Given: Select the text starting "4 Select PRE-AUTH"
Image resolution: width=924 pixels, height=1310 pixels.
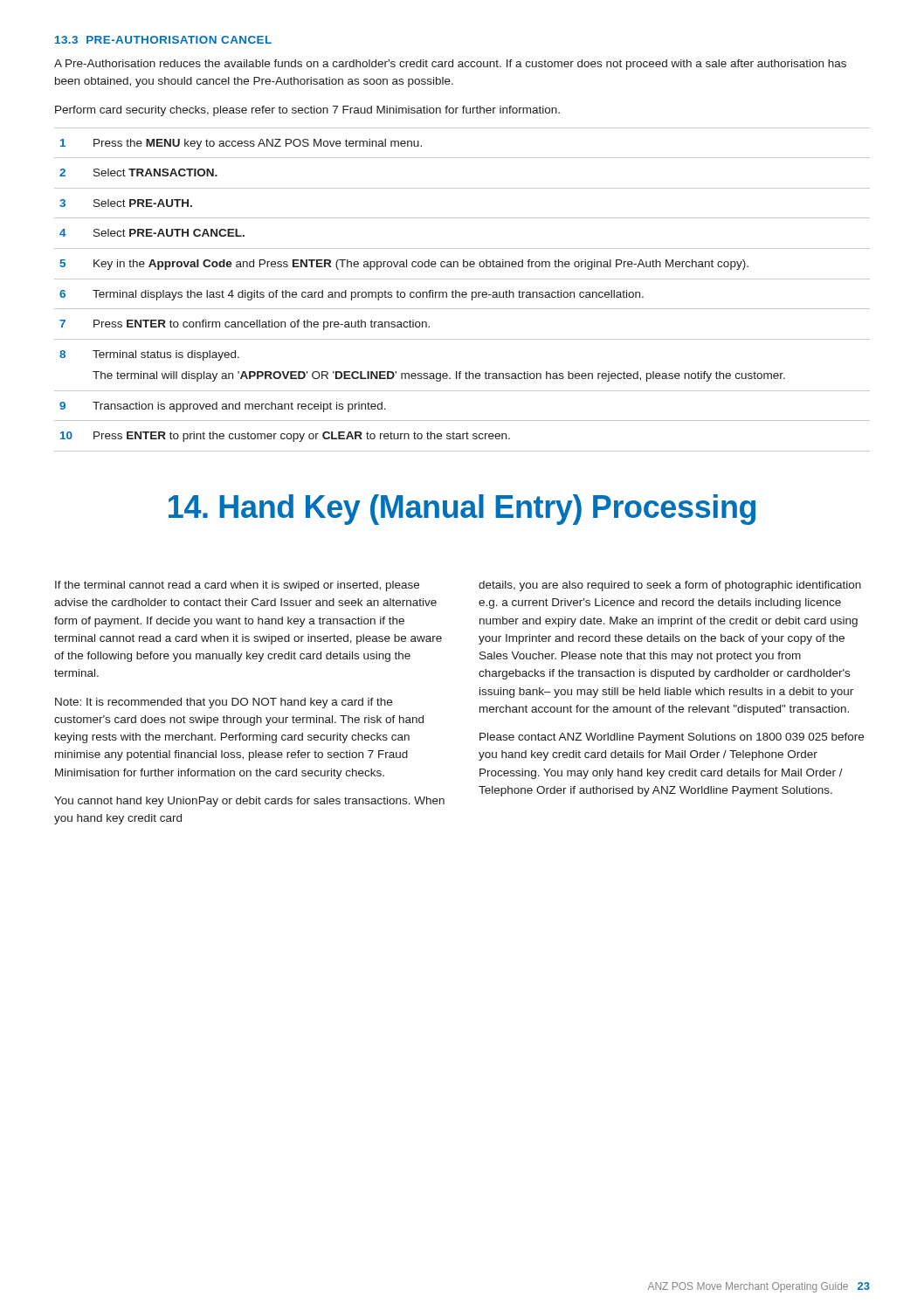Looking at the screenshot, I should click(152, 233).
